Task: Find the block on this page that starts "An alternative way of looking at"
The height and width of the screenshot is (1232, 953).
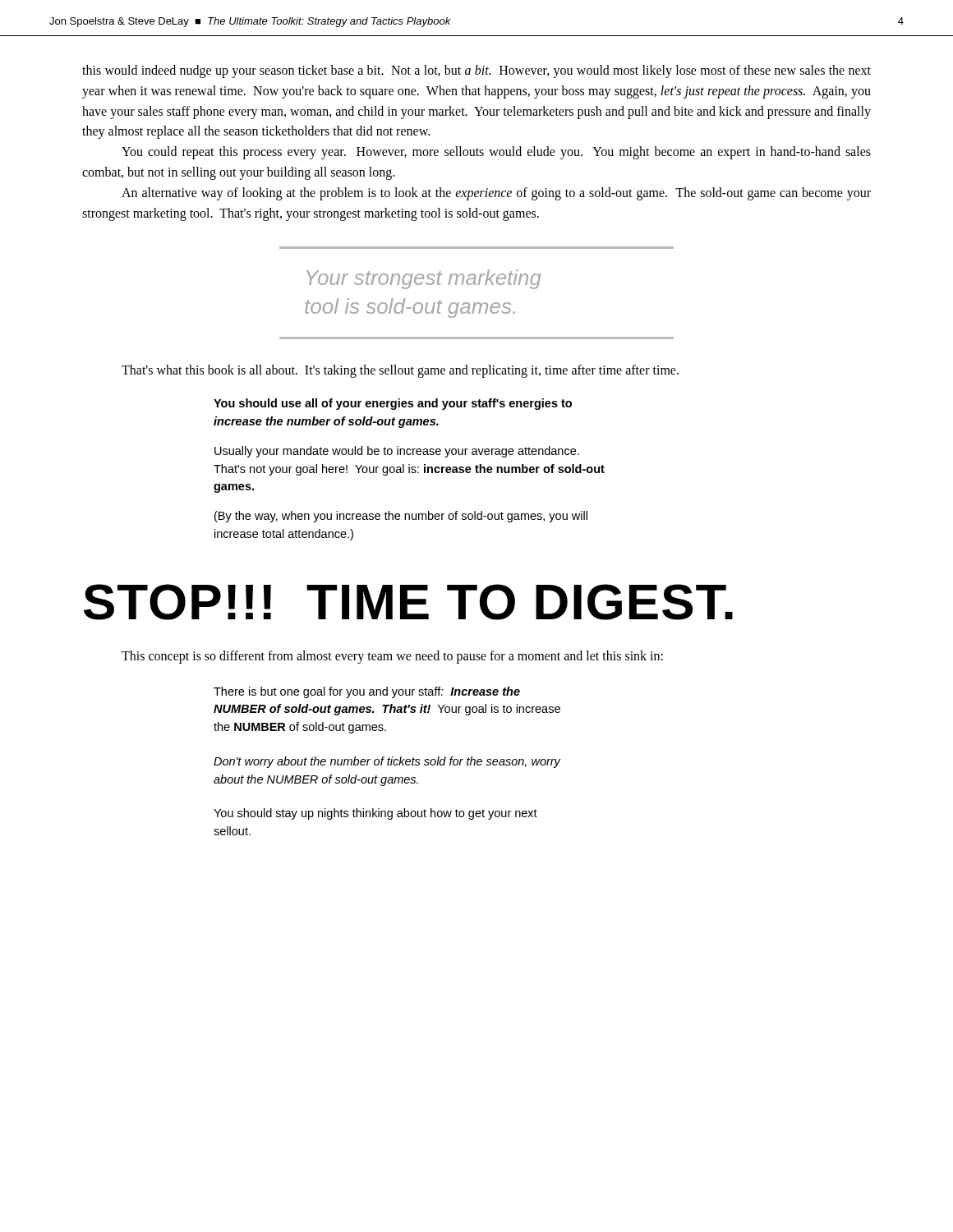Action: pyautogui.click(x=476, y=203)
